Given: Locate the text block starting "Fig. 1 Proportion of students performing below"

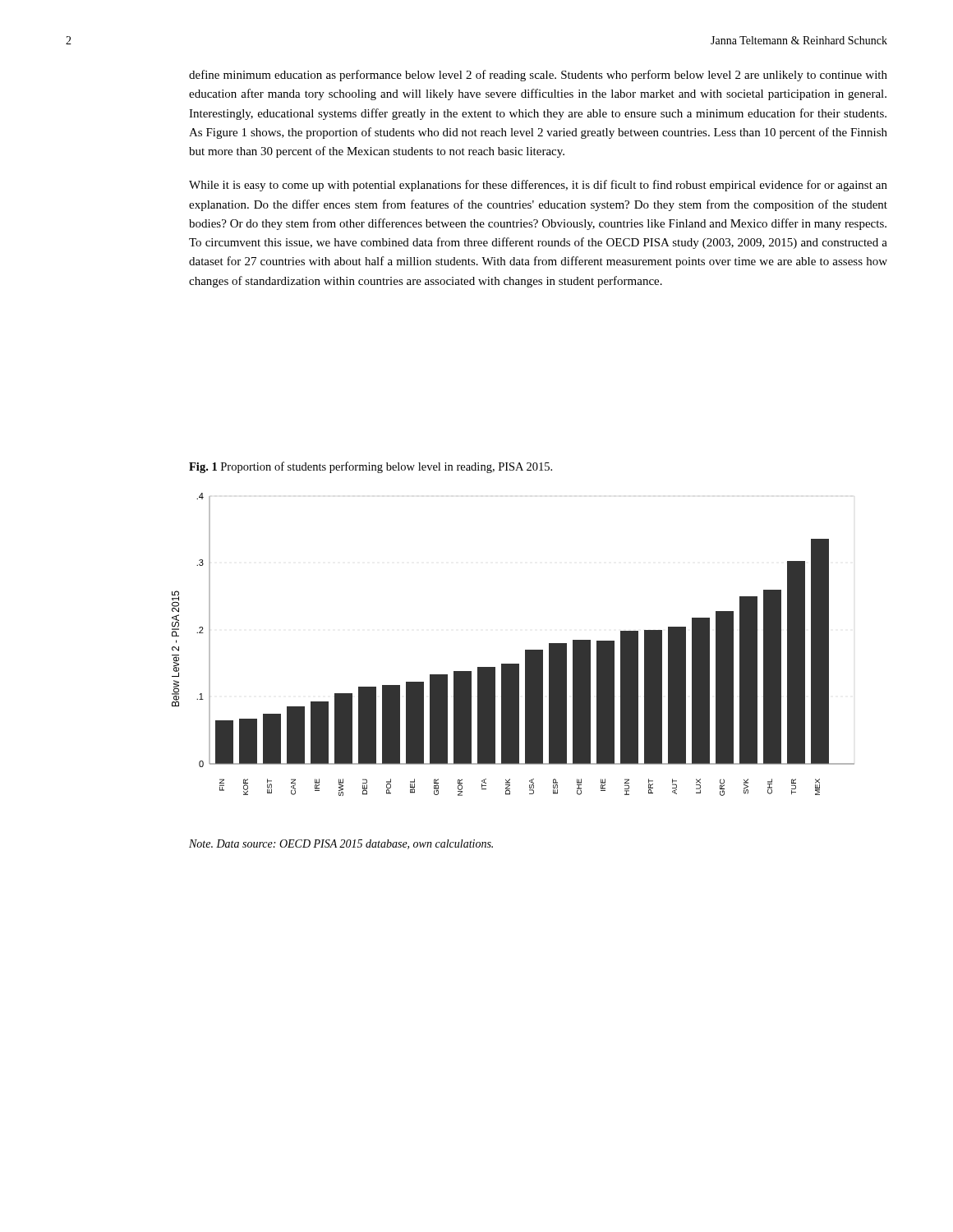Looking at the screenshot, I should pos(371,466).
